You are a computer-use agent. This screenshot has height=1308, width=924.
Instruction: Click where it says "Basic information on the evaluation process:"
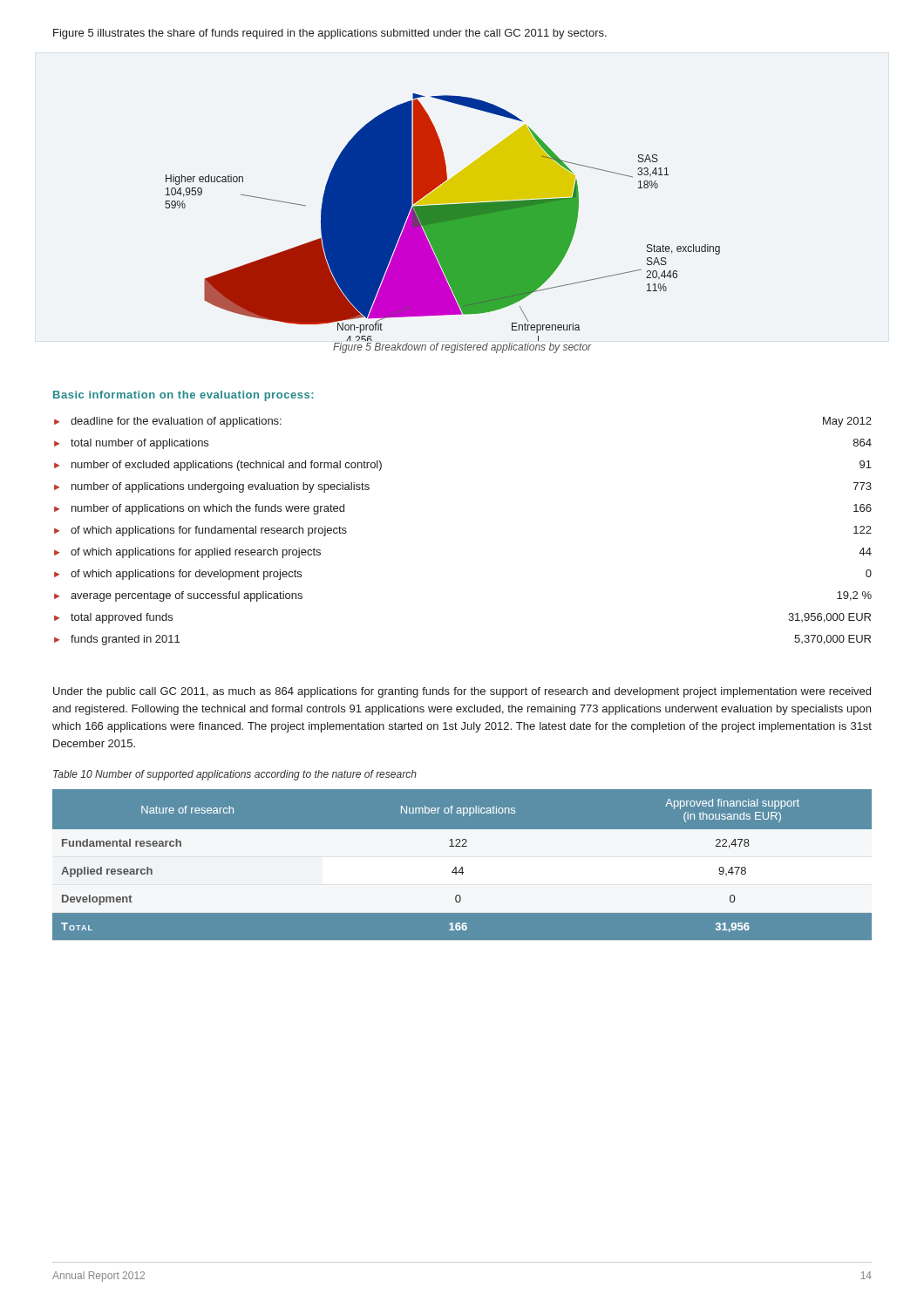point(184,395)
